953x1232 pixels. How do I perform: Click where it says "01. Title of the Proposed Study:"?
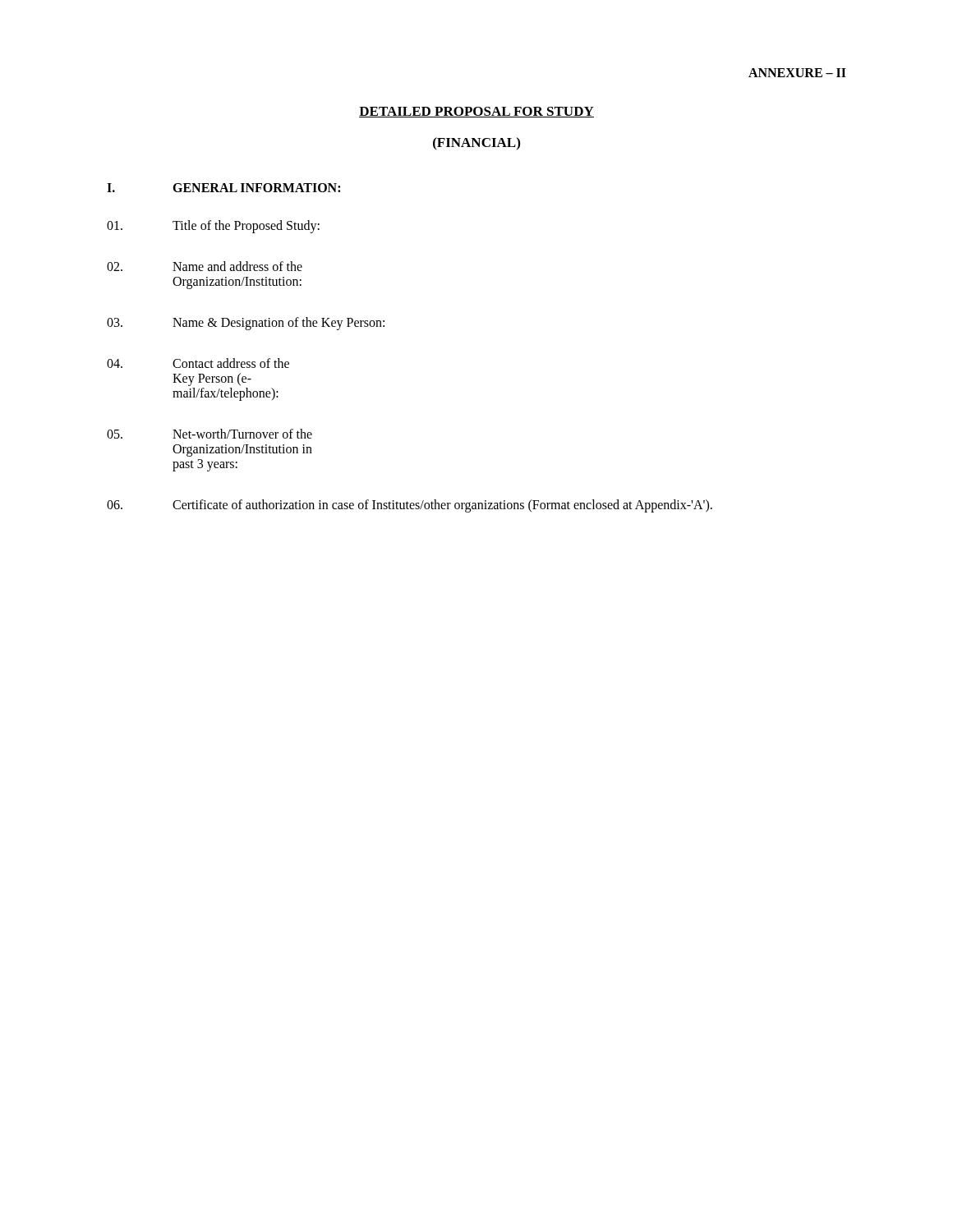pyautogui.click(x=213, y=227)
